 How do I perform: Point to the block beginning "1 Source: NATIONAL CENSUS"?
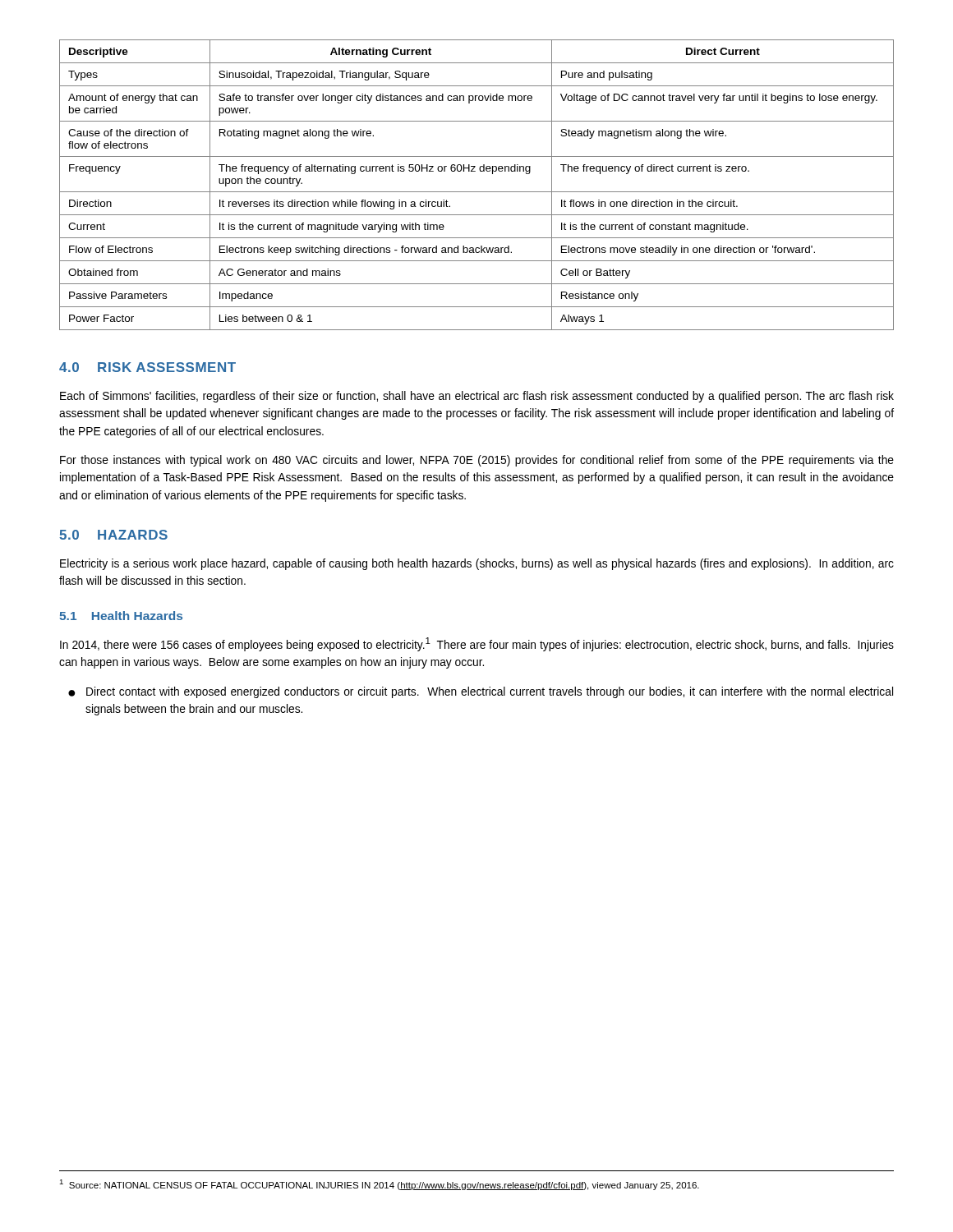[x=379, y=1183]
